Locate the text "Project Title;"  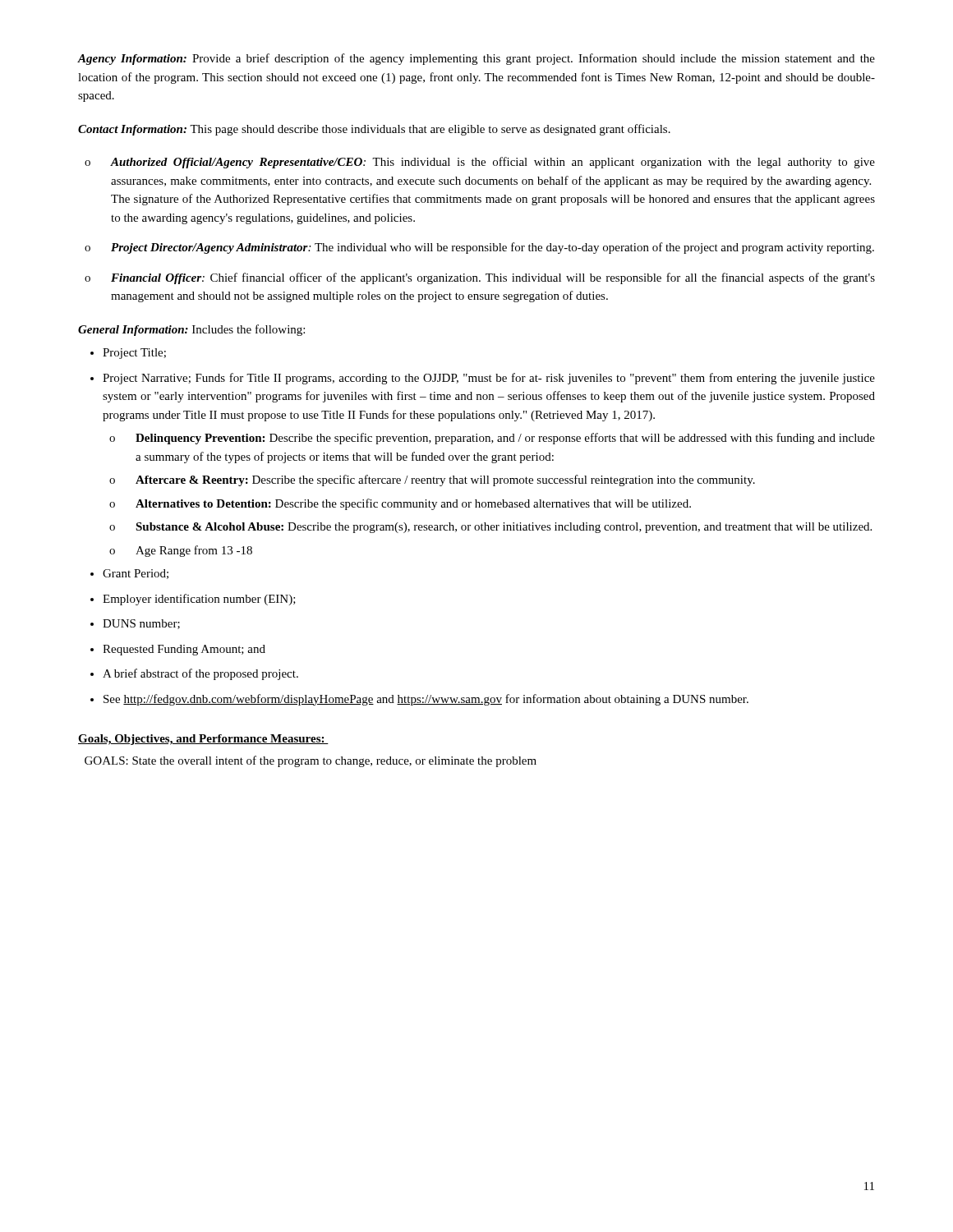pyautogui.click(x=135, y=352)
